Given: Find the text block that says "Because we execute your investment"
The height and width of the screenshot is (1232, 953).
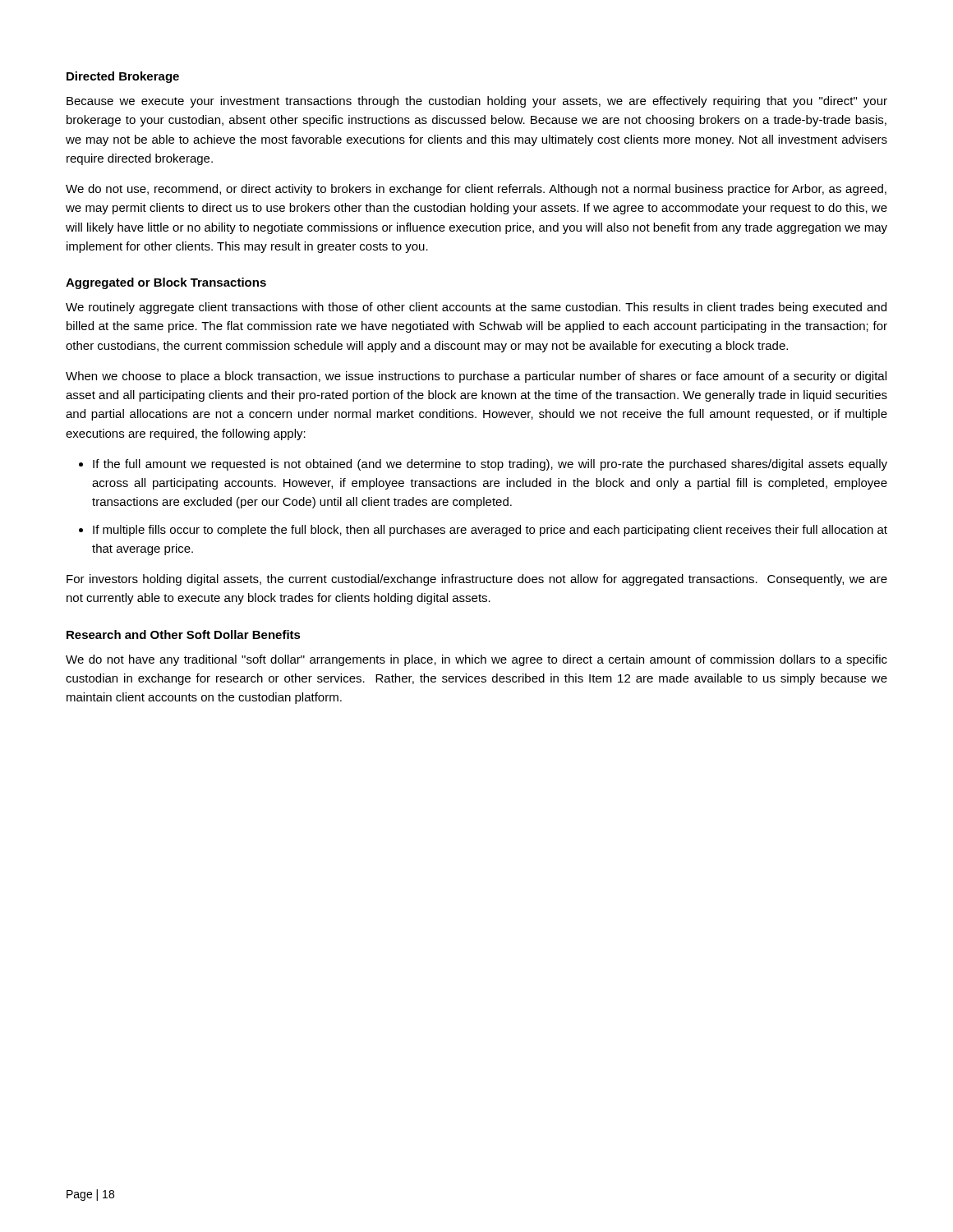Looking at the screenshot, I should [476, 129].
